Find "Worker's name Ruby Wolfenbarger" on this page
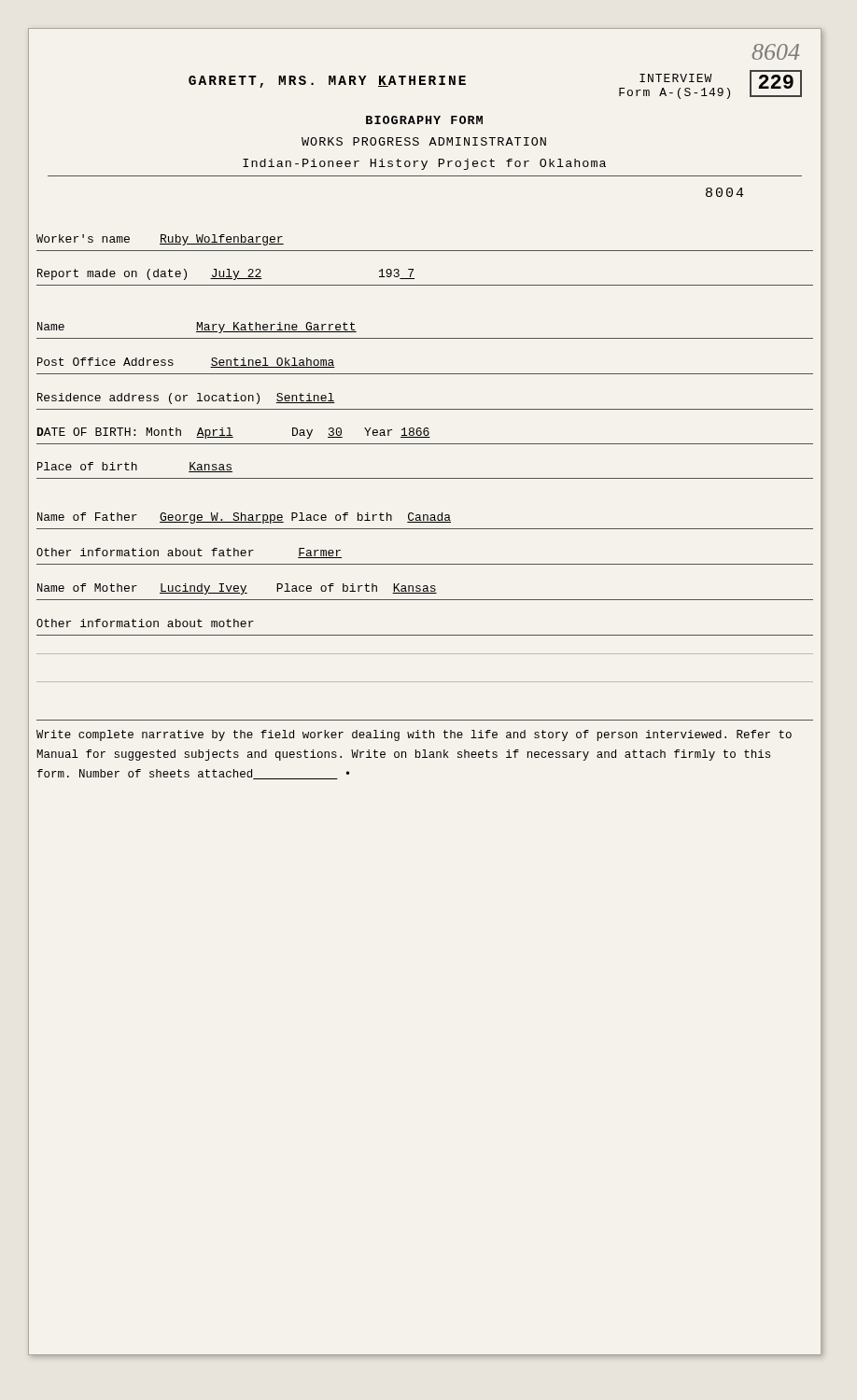This screenshot has height=1400, width=857. pyautogui.click(x=160, y=239)
